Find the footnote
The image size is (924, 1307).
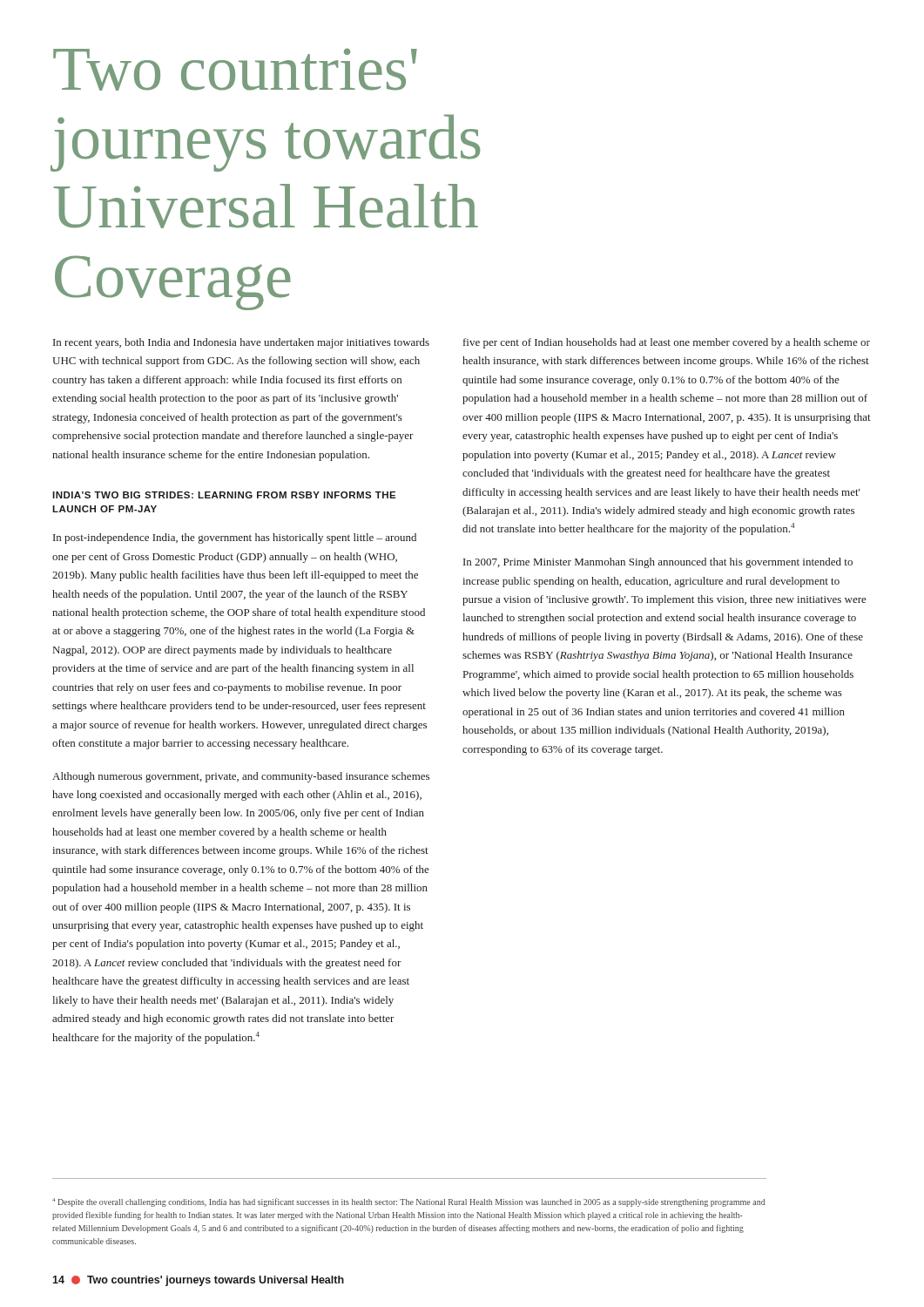tap(409, 1221)
